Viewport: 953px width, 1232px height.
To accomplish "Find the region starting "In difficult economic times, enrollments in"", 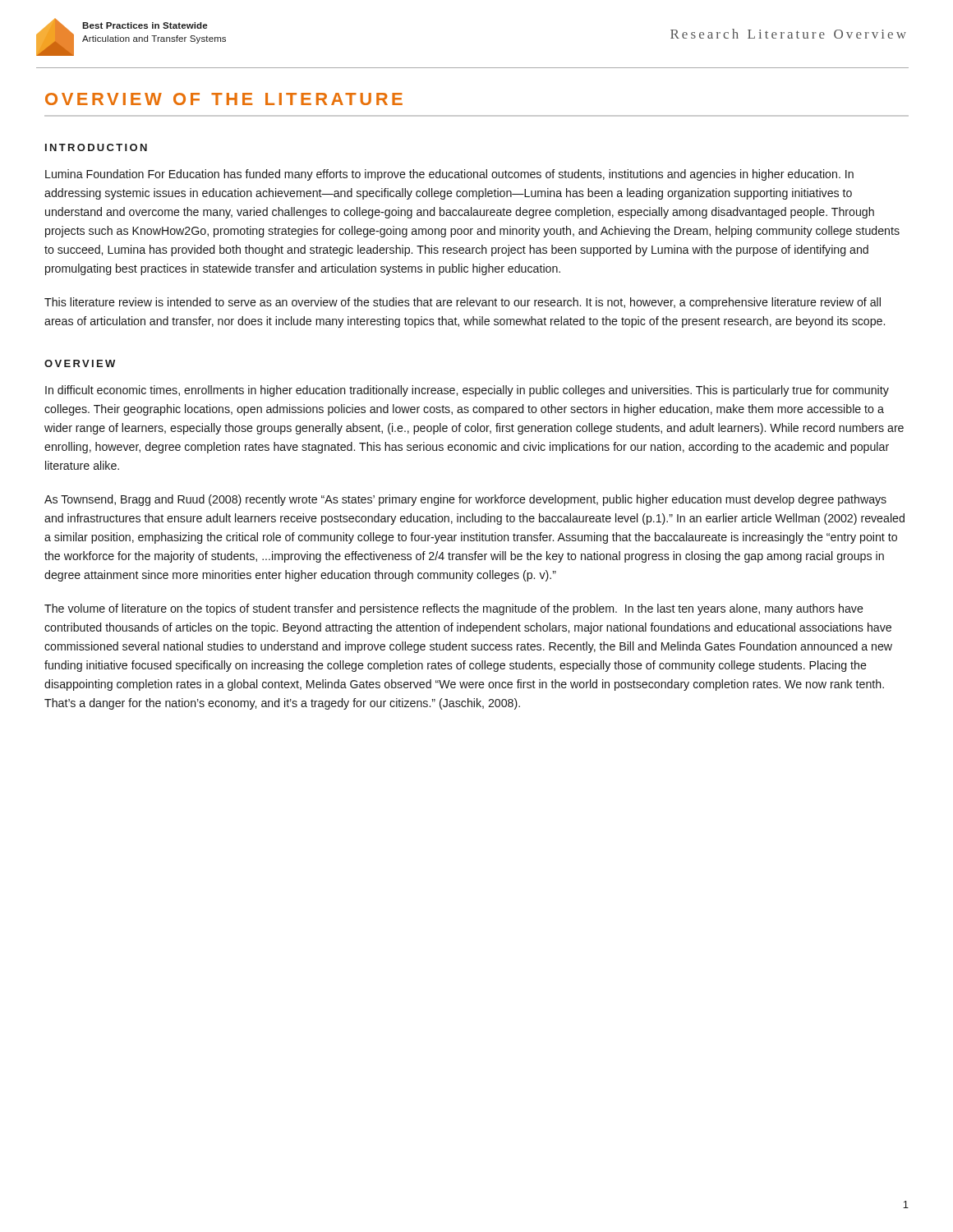I will pyautogui.click(x=474, y=428).
